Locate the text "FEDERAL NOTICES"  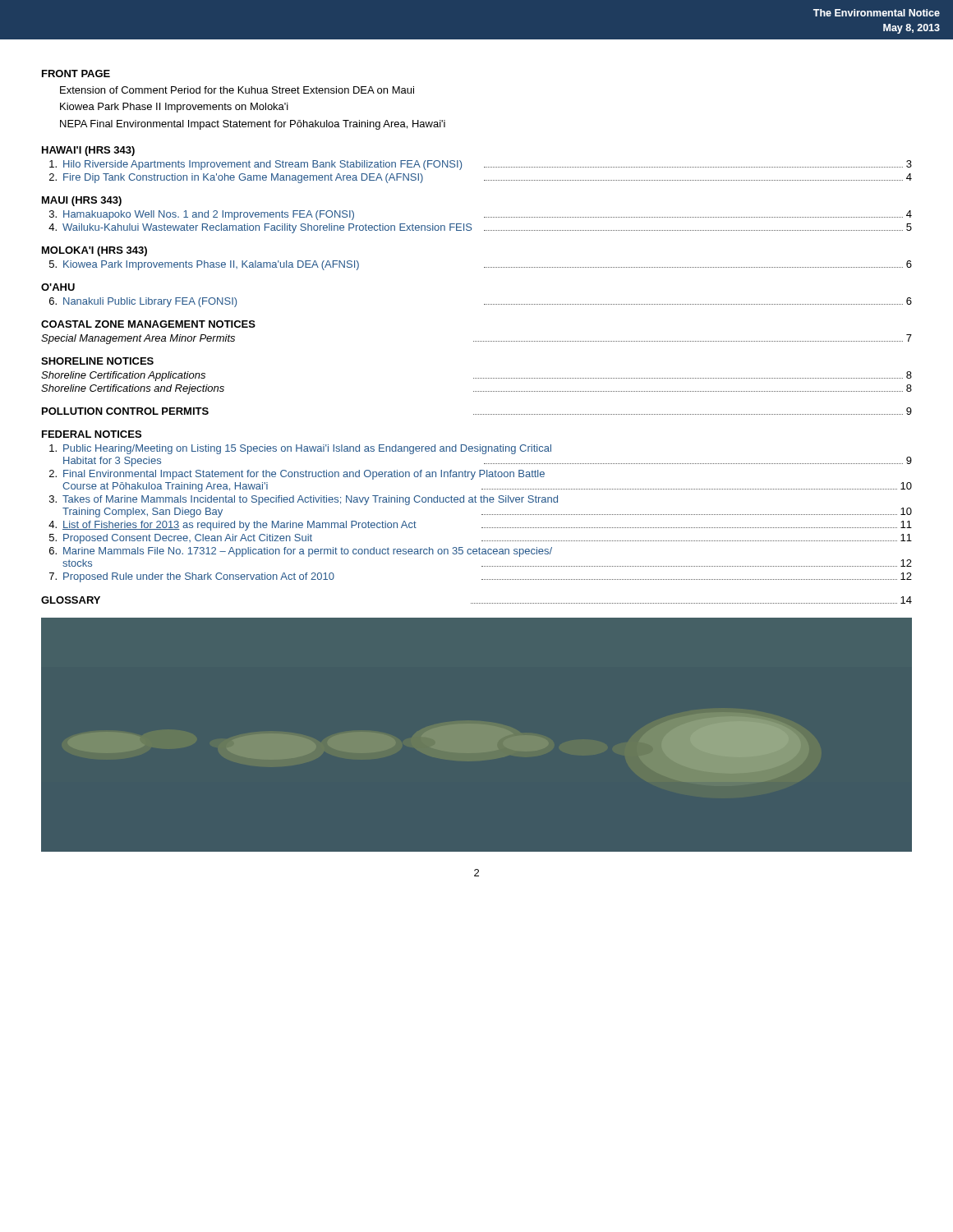91,434
